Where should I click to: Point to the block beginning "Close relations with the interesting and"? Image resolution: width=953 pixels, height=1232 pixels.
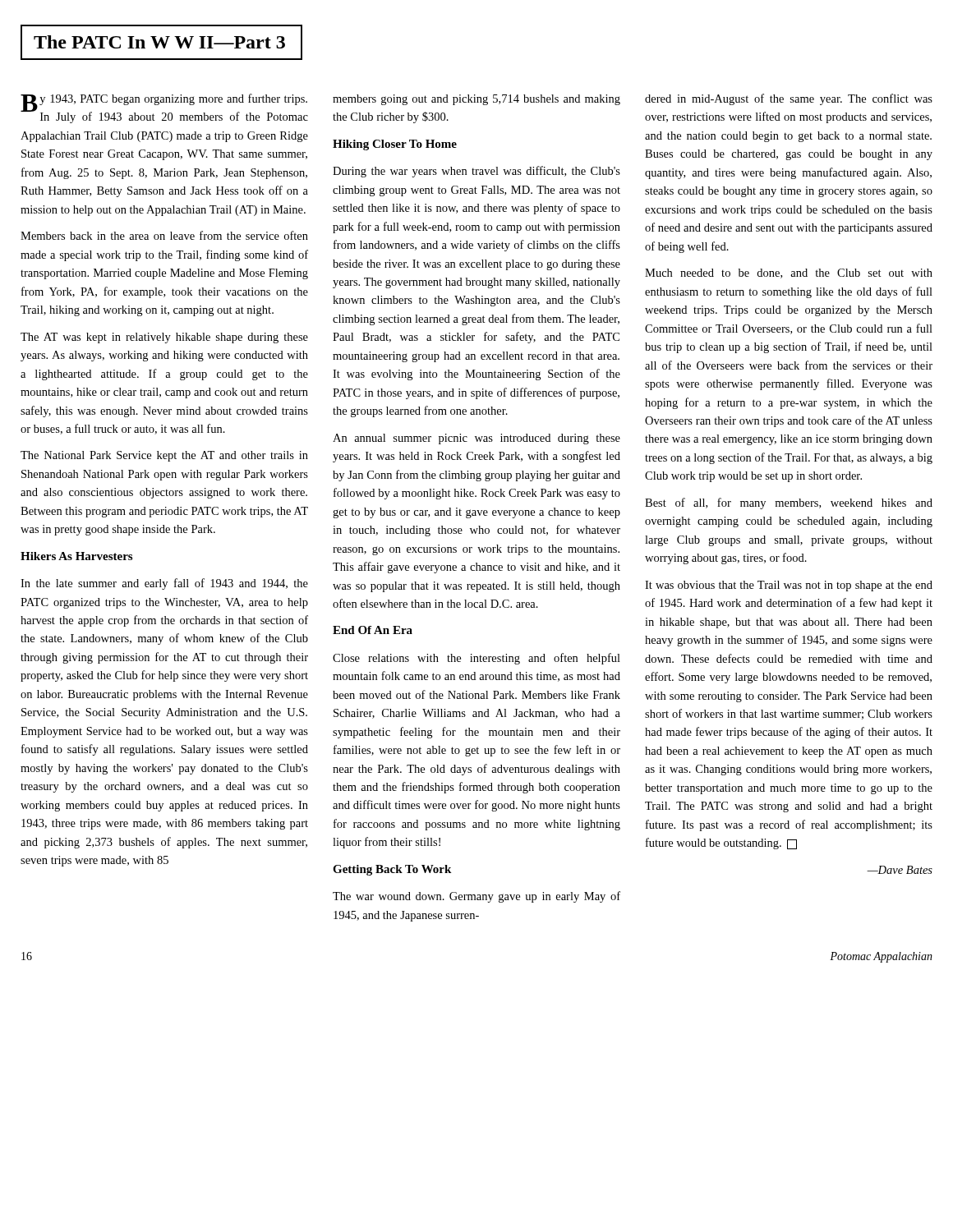click(x=476, y=750)
